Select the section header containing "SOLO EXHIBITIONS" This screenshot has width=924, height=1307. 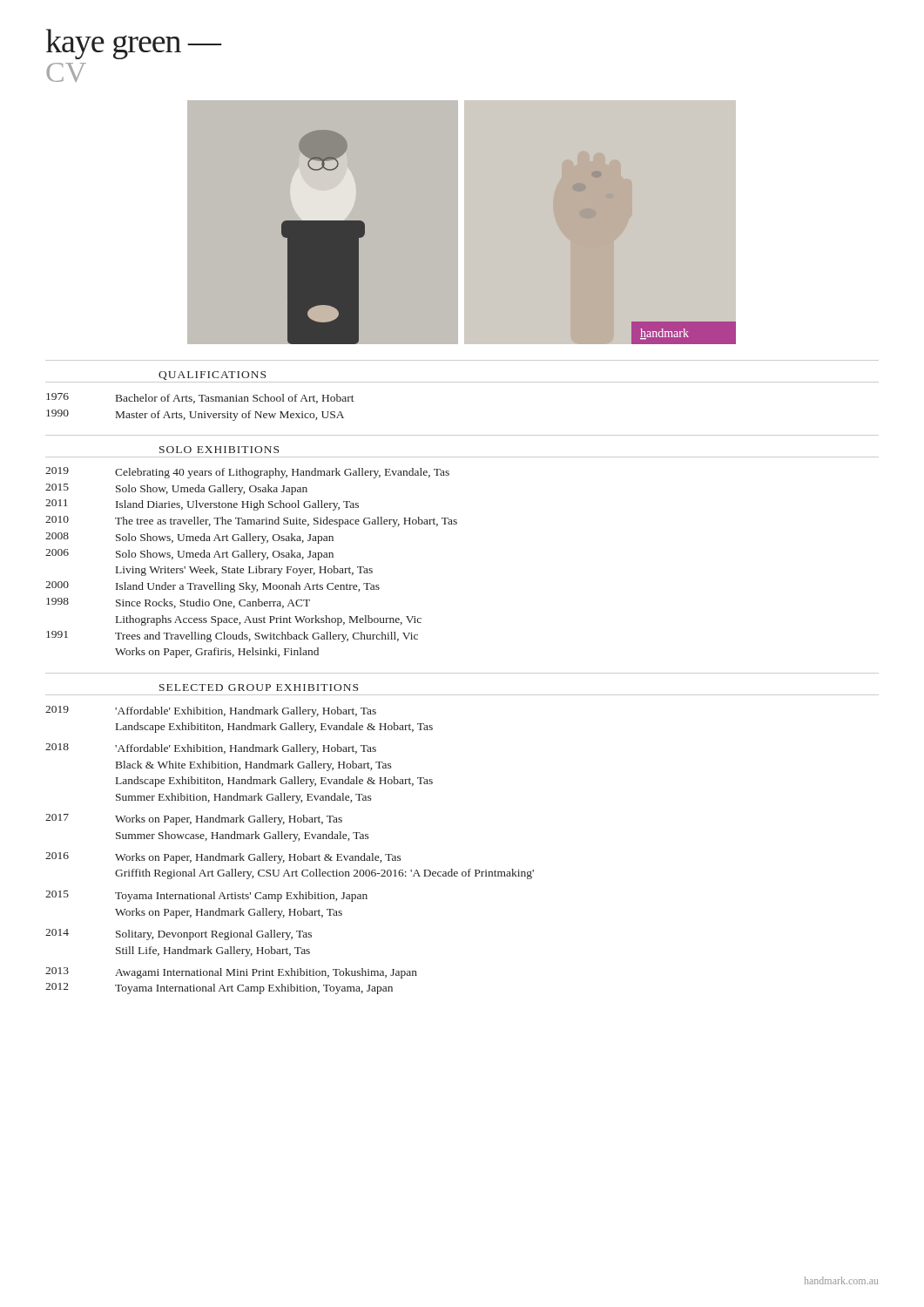(x=219, y=449)
